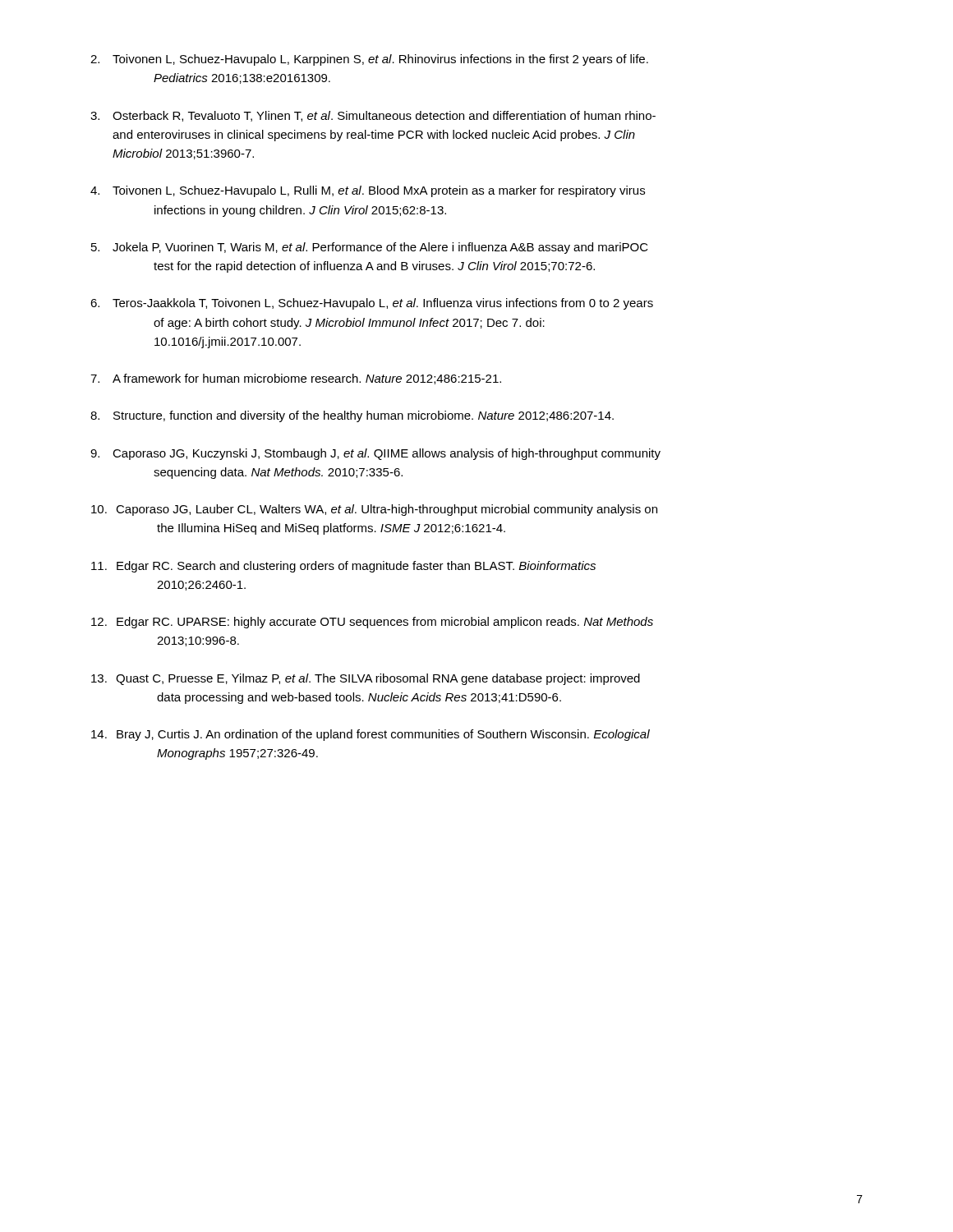Image resolution: width=953 pixels, height=1232 pixels.
Task: Locate the list item containing "4. Toivonen L, Schuez-Havupalo"
Action: 368,200
